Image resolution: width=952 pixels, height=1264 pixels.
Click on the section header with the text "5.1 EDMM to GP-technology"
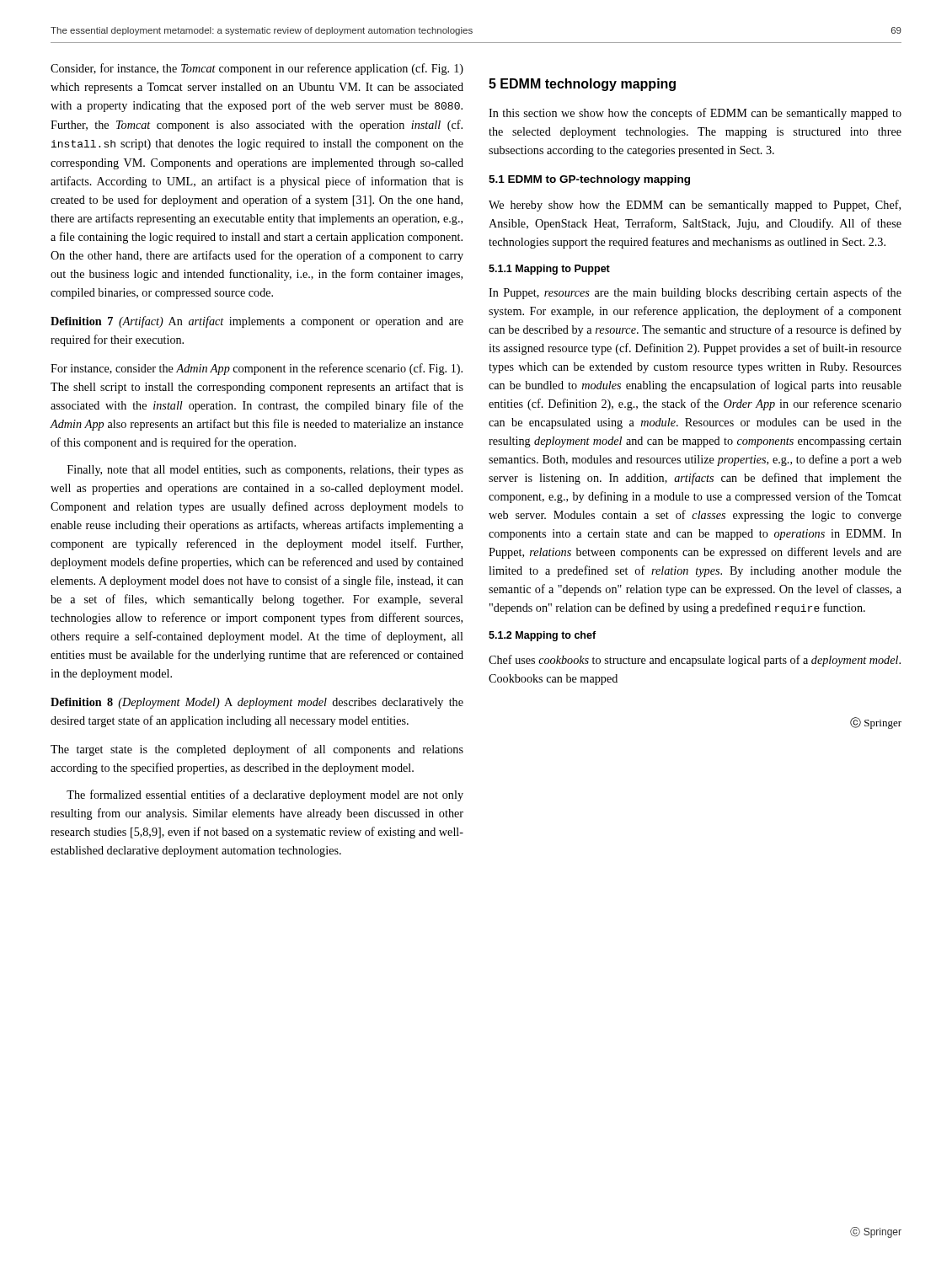[x=590, y=179]
